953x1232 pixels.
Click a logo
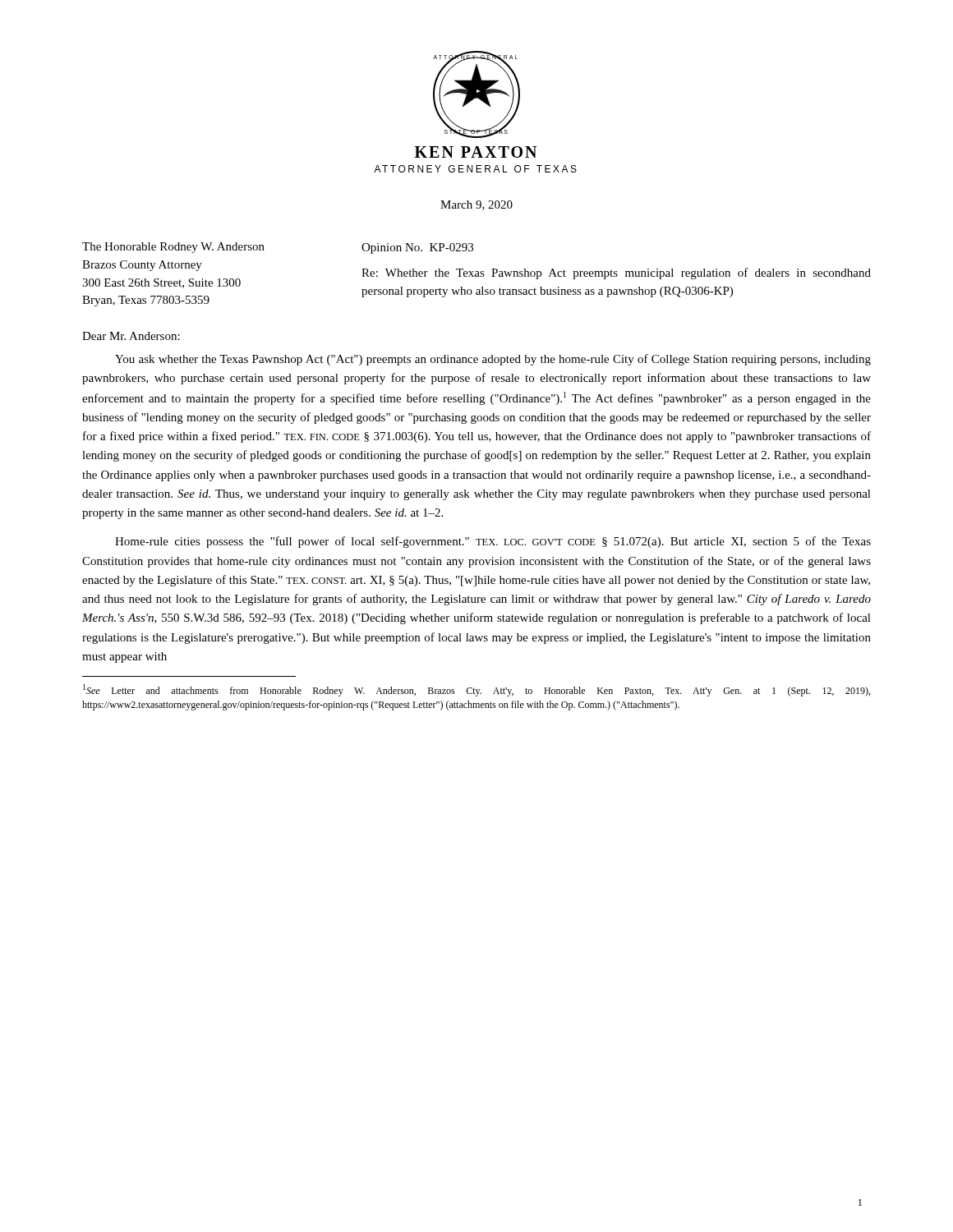(x=476, y=94)
